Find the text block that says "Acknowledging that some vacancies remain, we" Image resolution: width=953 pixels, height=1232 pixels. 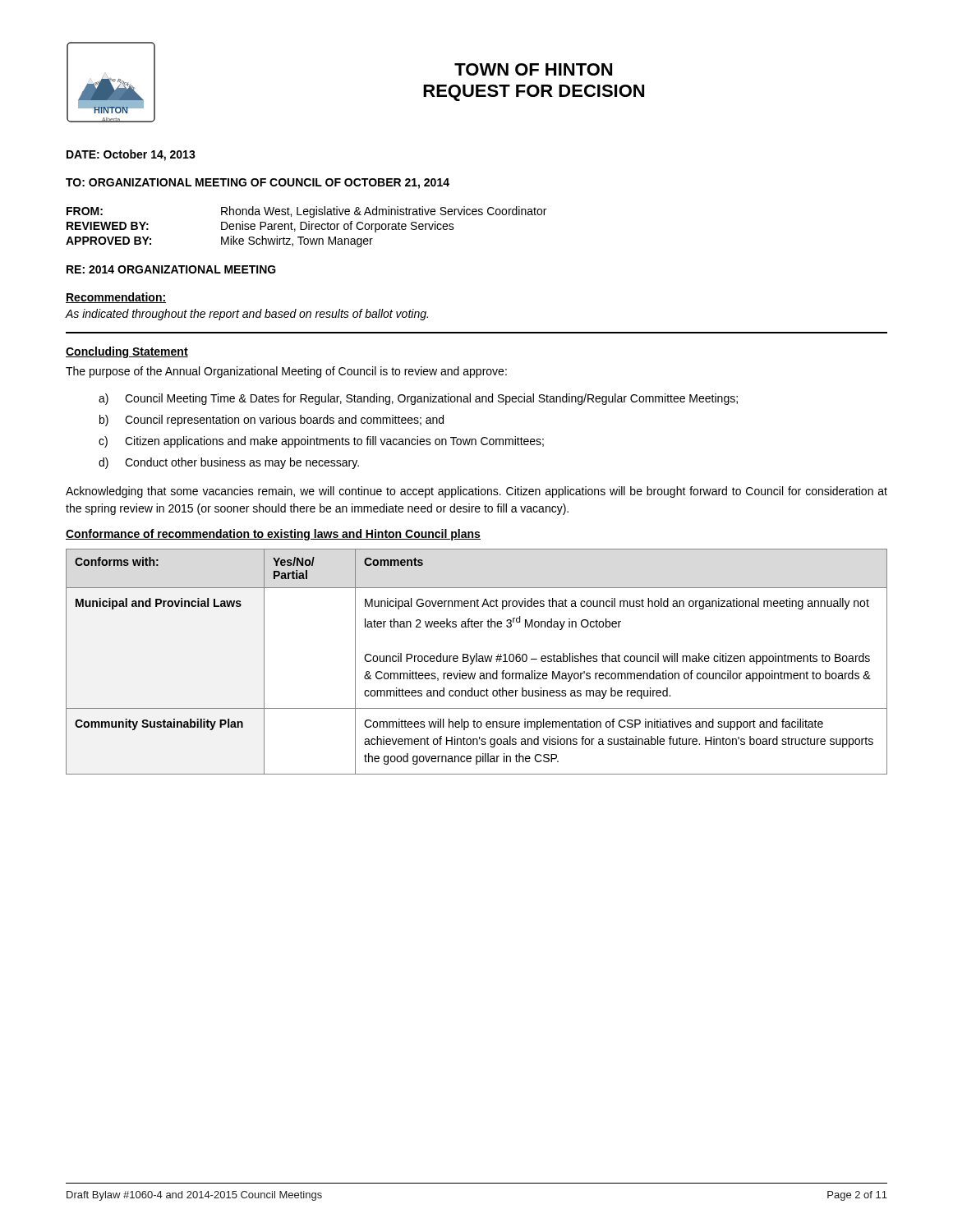(476, 500)
